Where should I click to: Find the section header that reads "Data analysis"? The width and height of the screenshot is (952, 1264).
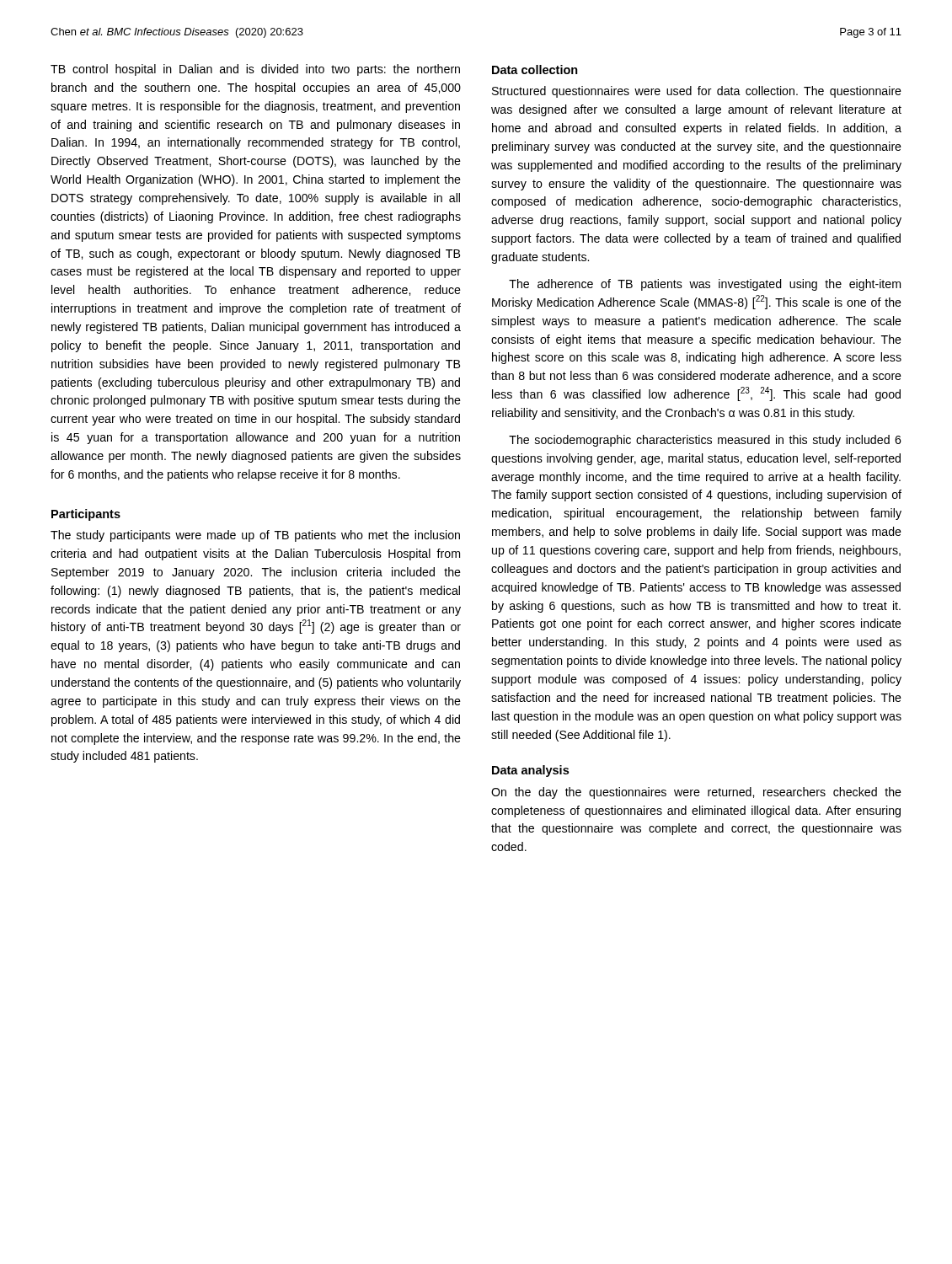tap(530, 771)
